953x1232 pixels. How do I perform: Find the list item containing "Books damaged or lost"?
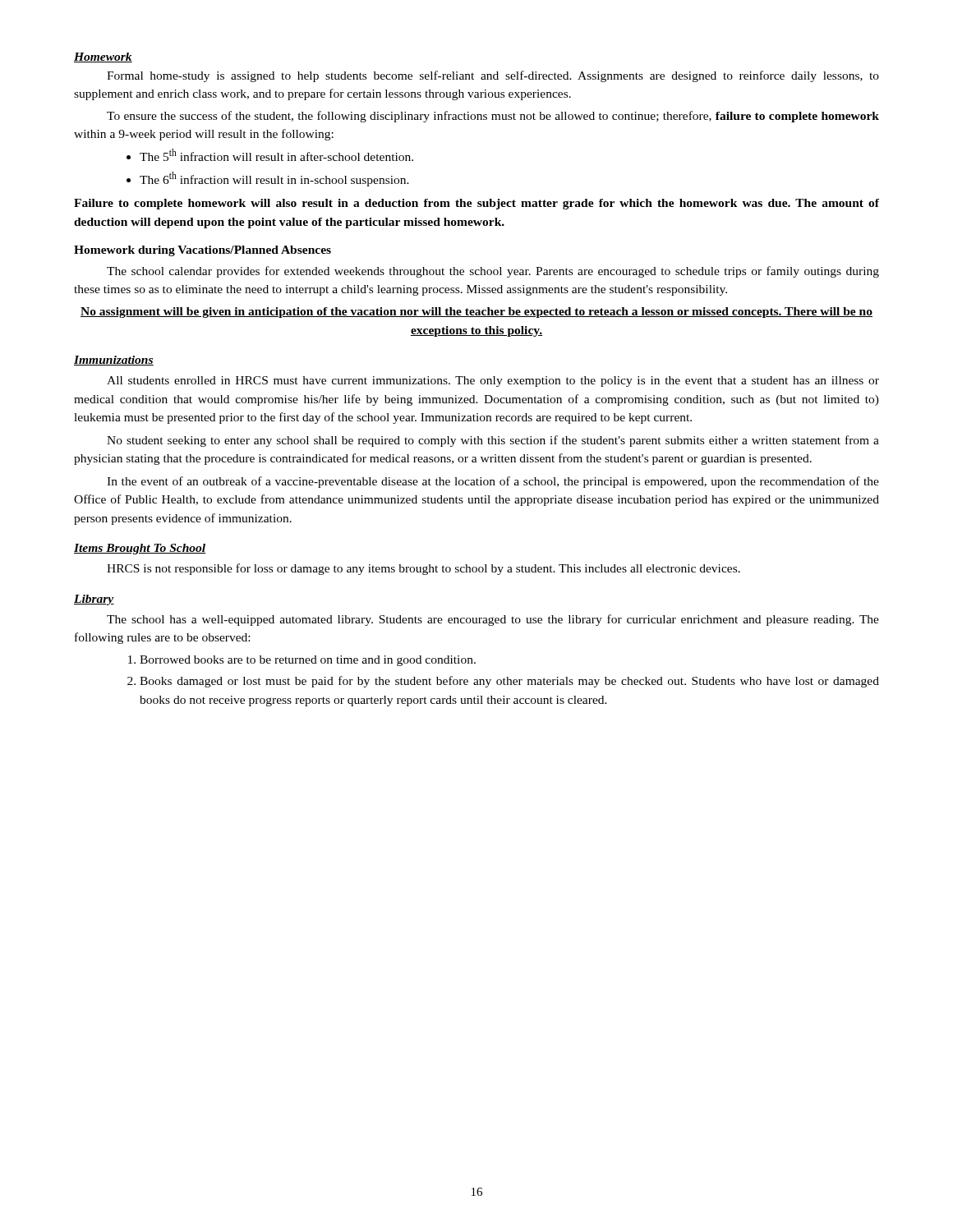point(476,690)
